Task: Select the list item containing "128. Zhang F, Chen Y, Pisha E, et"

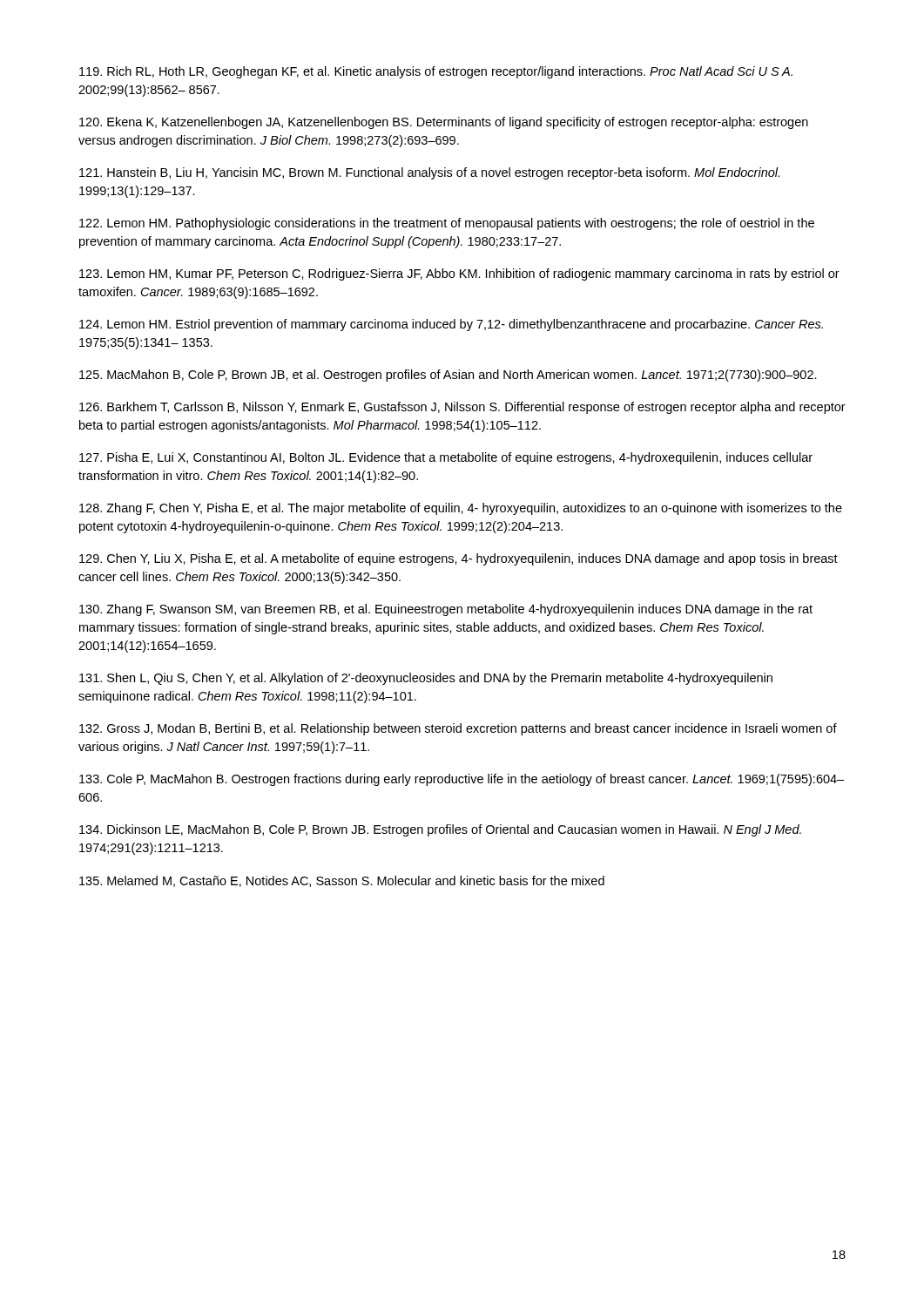Action: 460,517
